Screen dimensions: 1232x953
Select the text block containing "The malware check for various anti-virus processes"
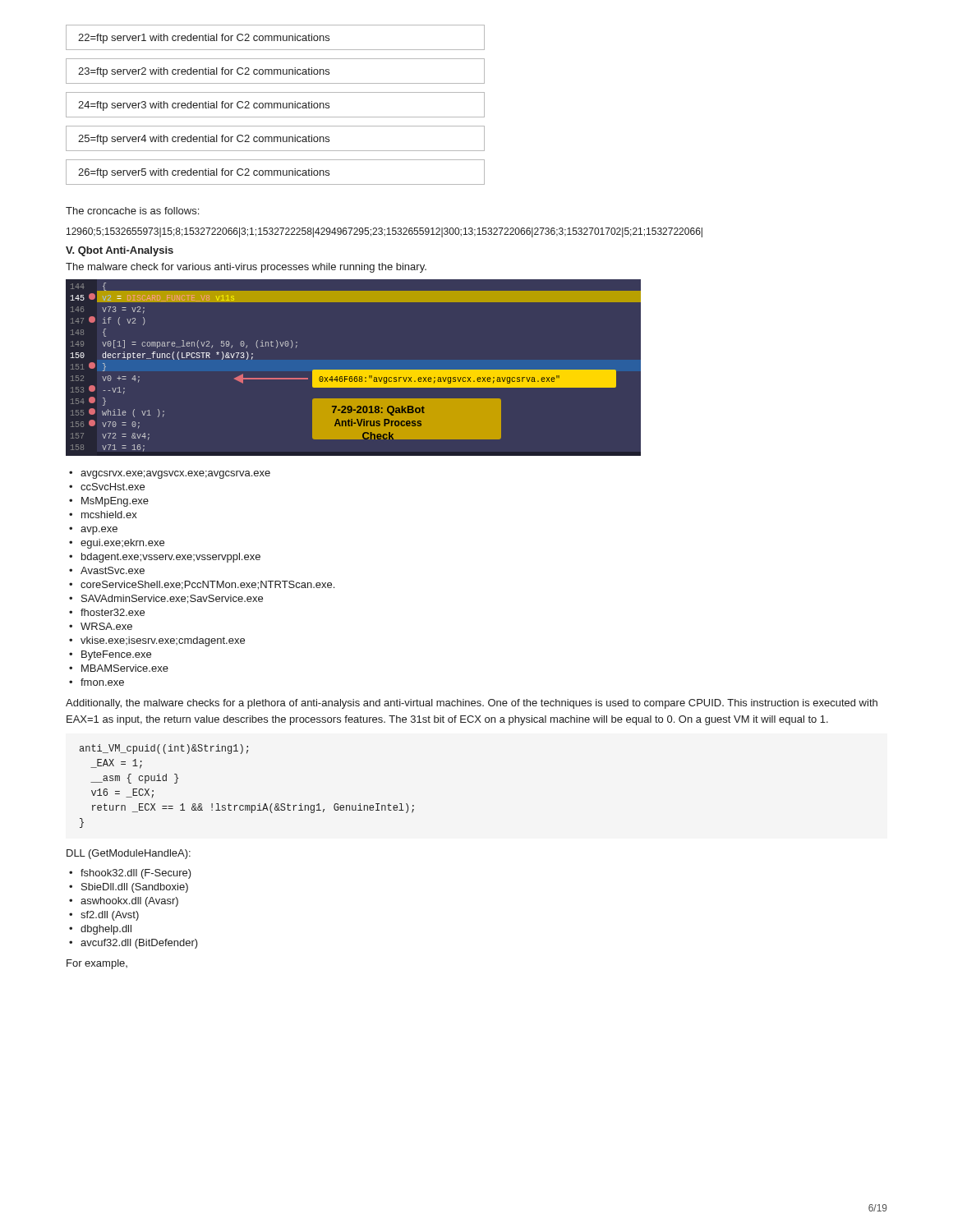point(246,266)
